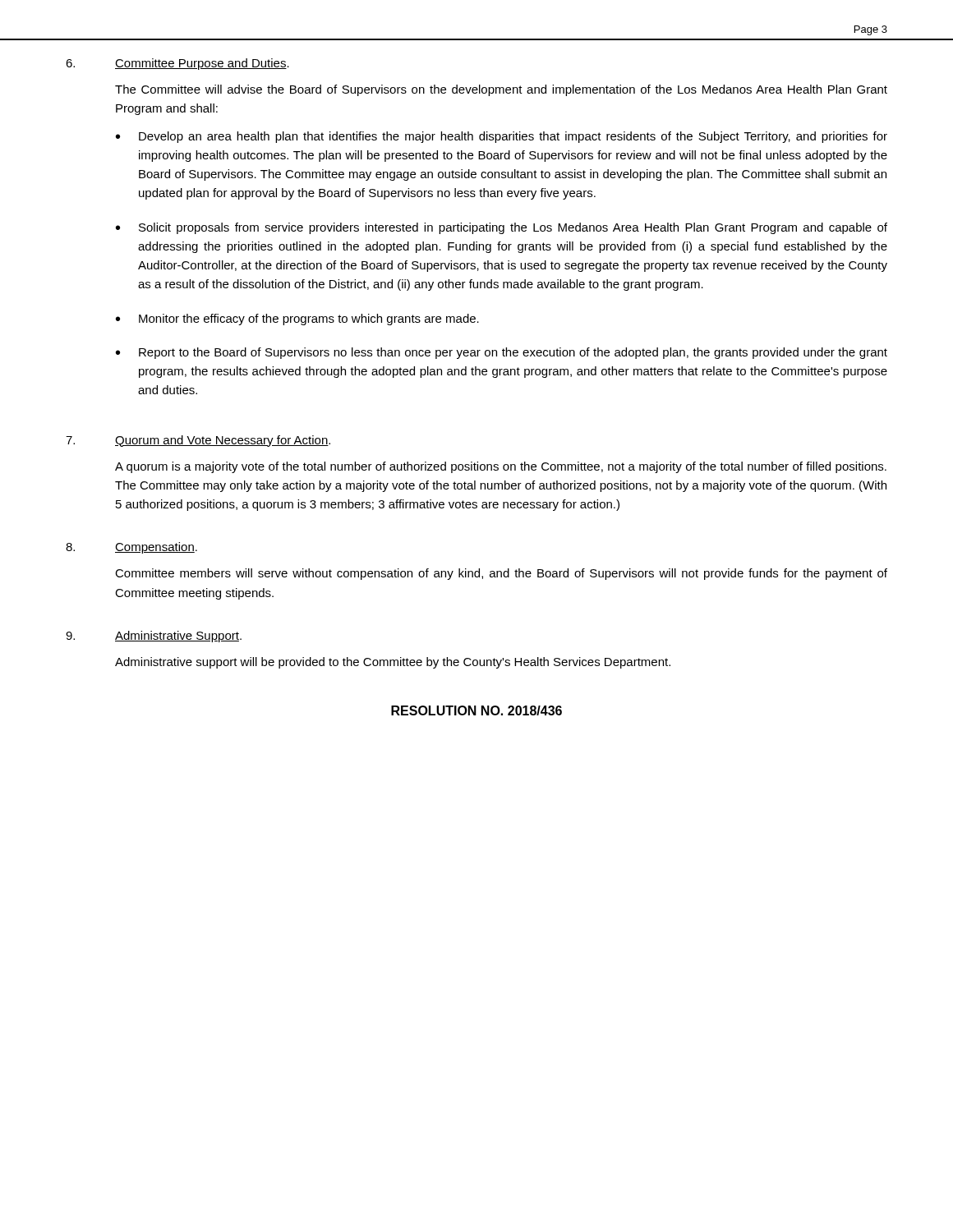Click on the element starting "The Committee will advise the Board of"
The height and width of the screenshot is (1232, 953).
click(501, 99)
